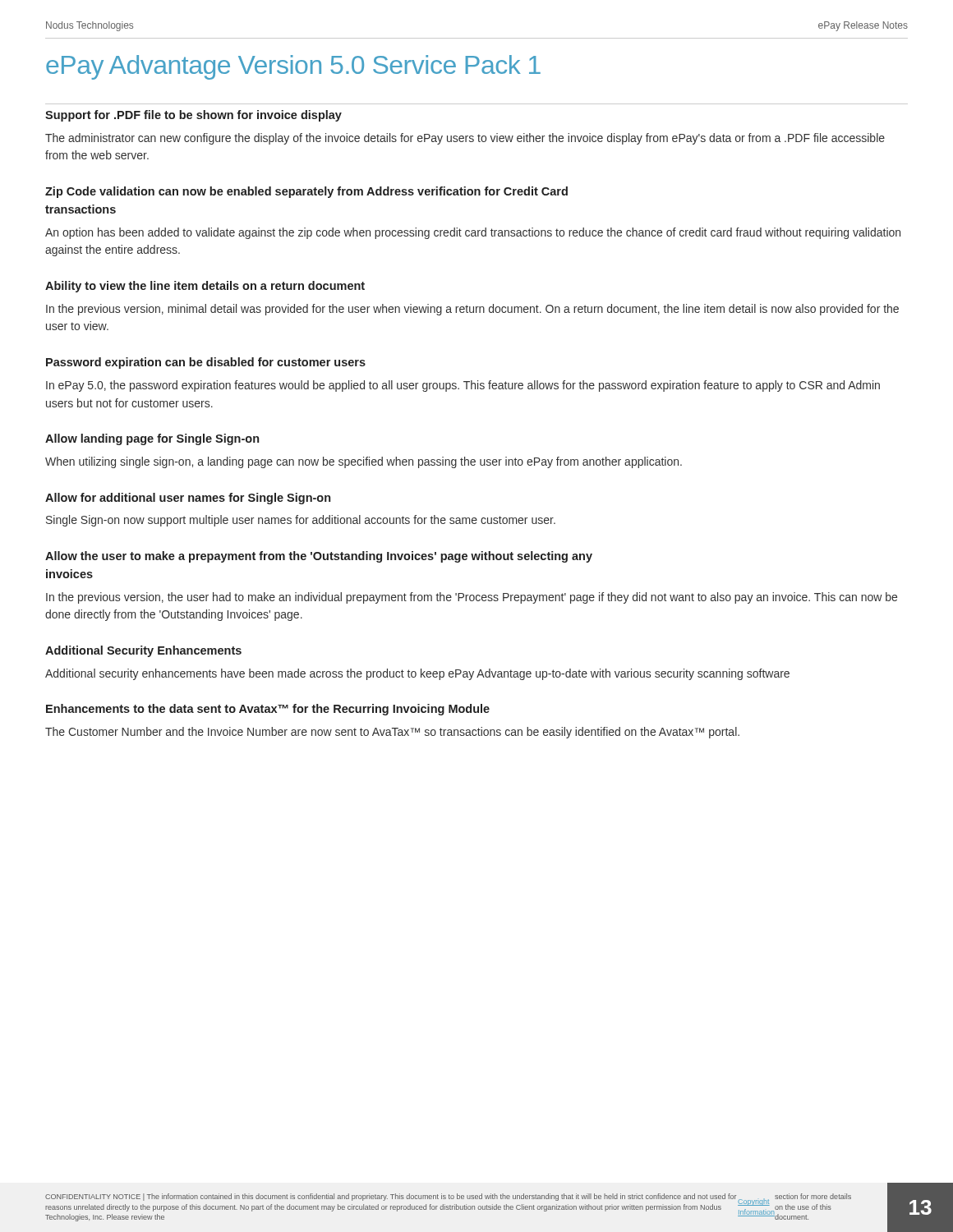The height and width of the screenshot is (1232, 953).
Task: Find the block starting "The administrator can new configure the display"
Action: pos(465,147)
